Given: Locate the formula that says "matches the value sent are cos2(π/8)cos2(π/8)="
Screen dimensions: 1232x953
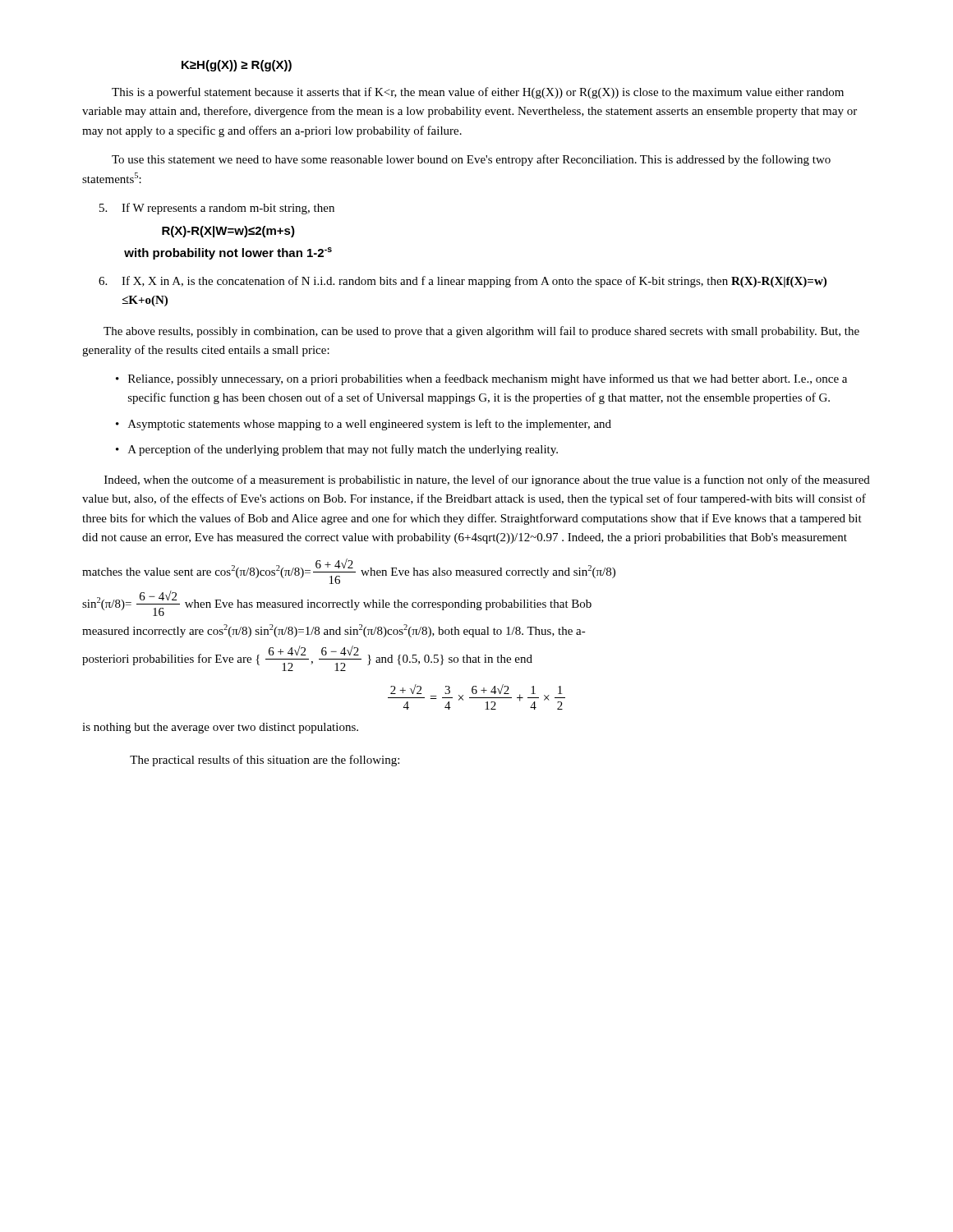Looking at the screenshot, I should (x=349, y=572).
